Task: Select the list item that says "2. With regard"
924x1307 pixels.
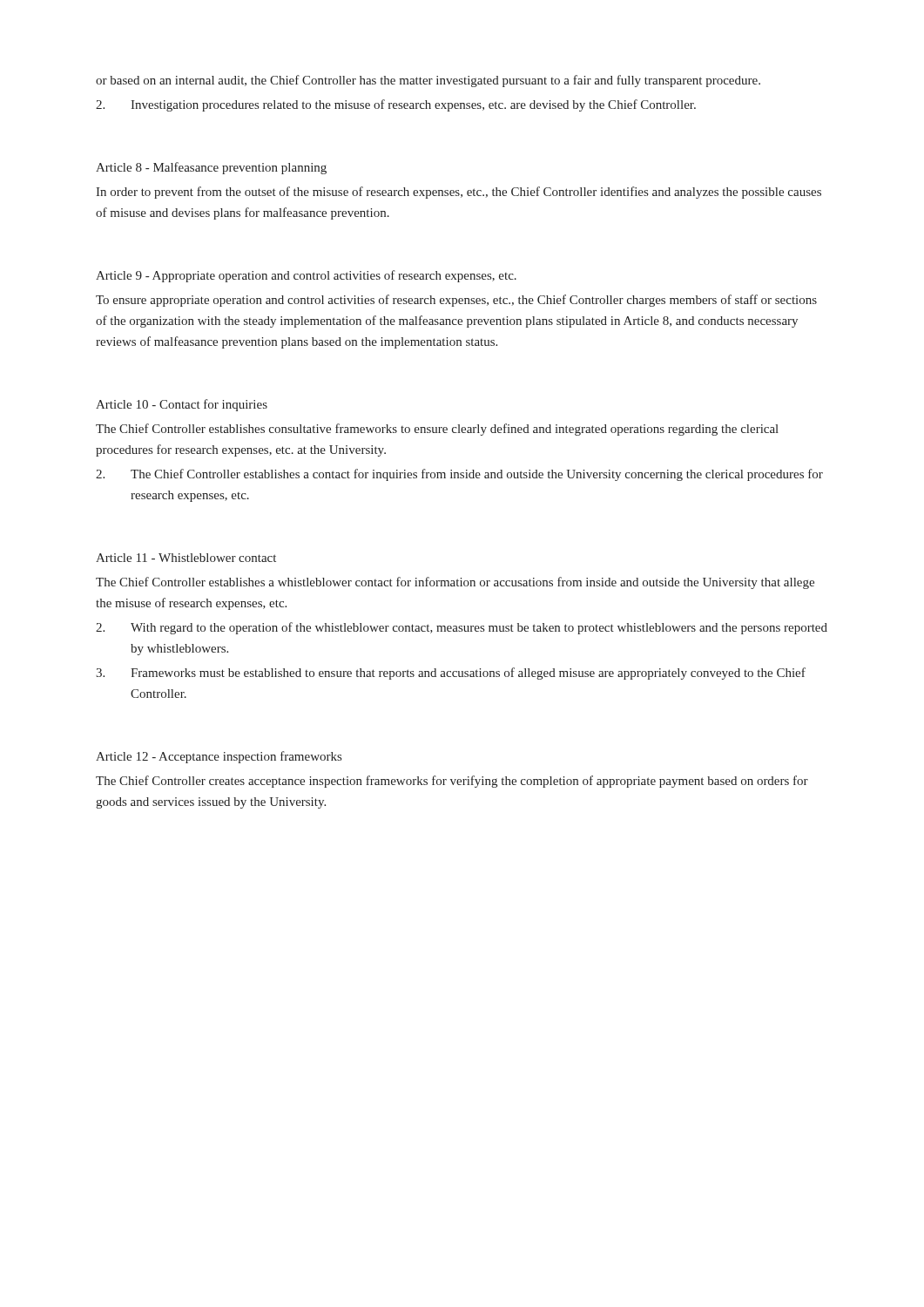Action: click(x=462, y=638)
